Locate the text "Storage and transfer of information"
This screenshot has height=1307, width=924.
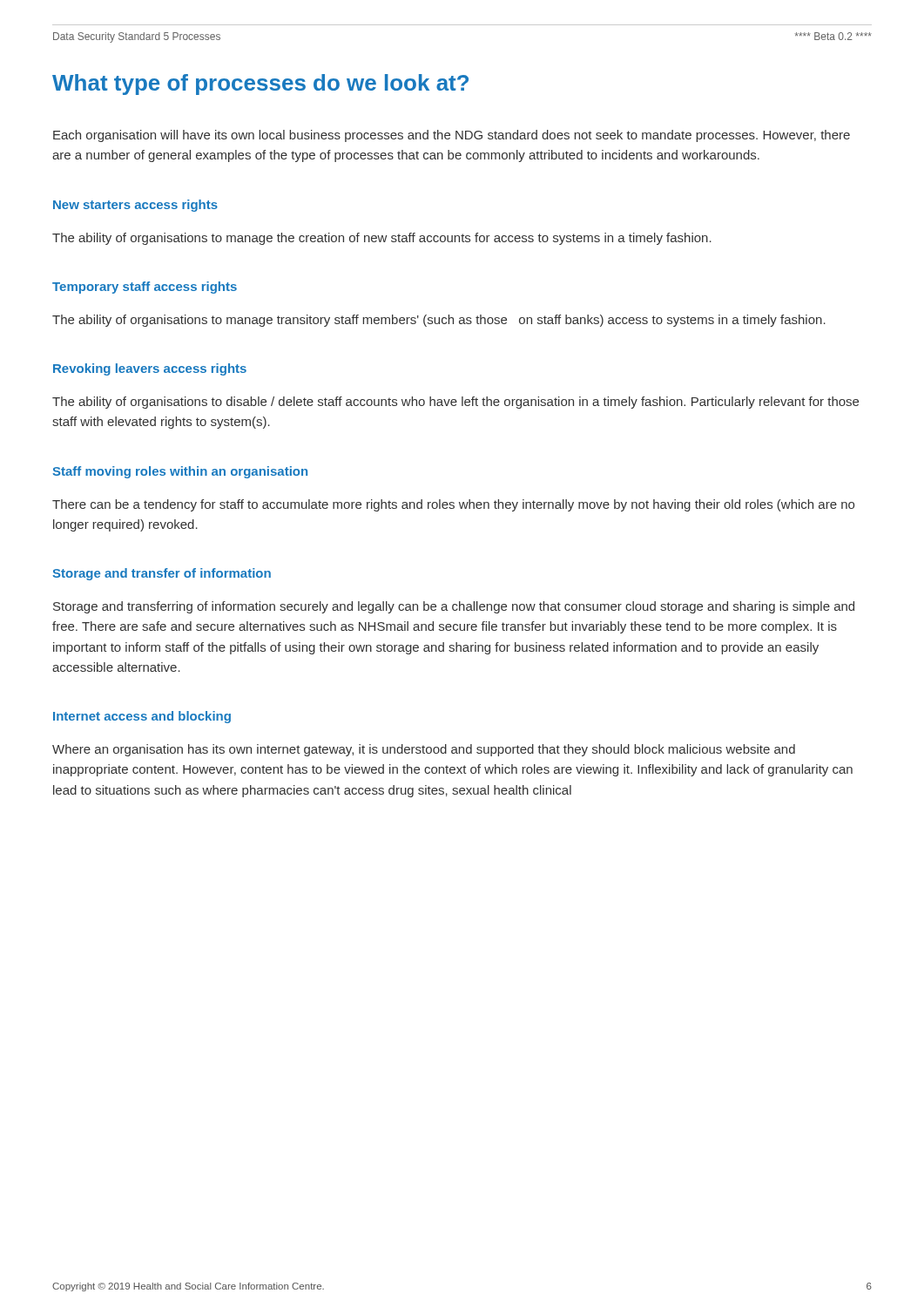pos(162,573)
